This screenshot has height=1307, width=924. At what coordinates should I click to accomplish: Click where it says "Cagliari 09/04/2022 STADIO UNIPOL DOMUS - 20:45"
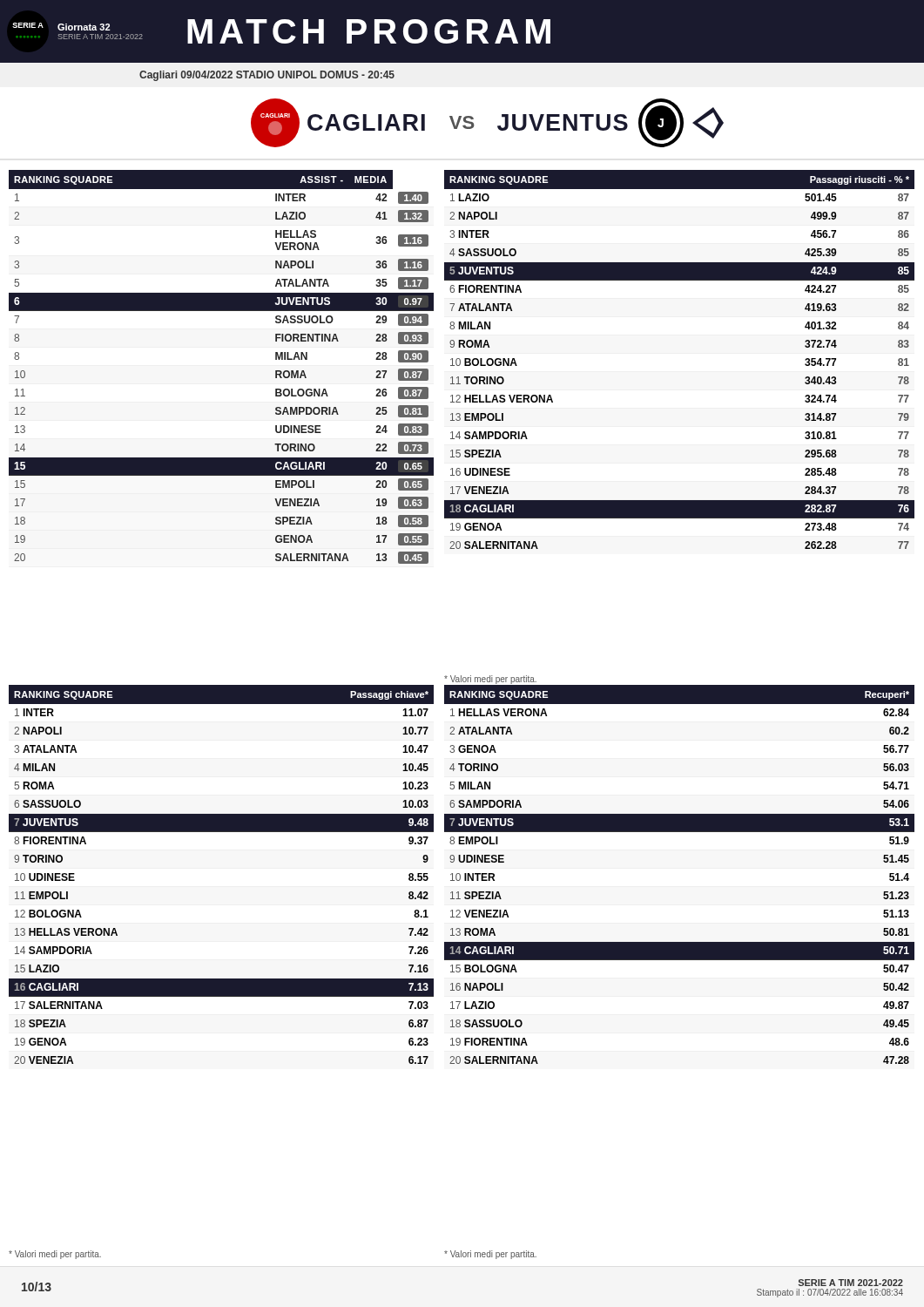click(x=267, y=75)
